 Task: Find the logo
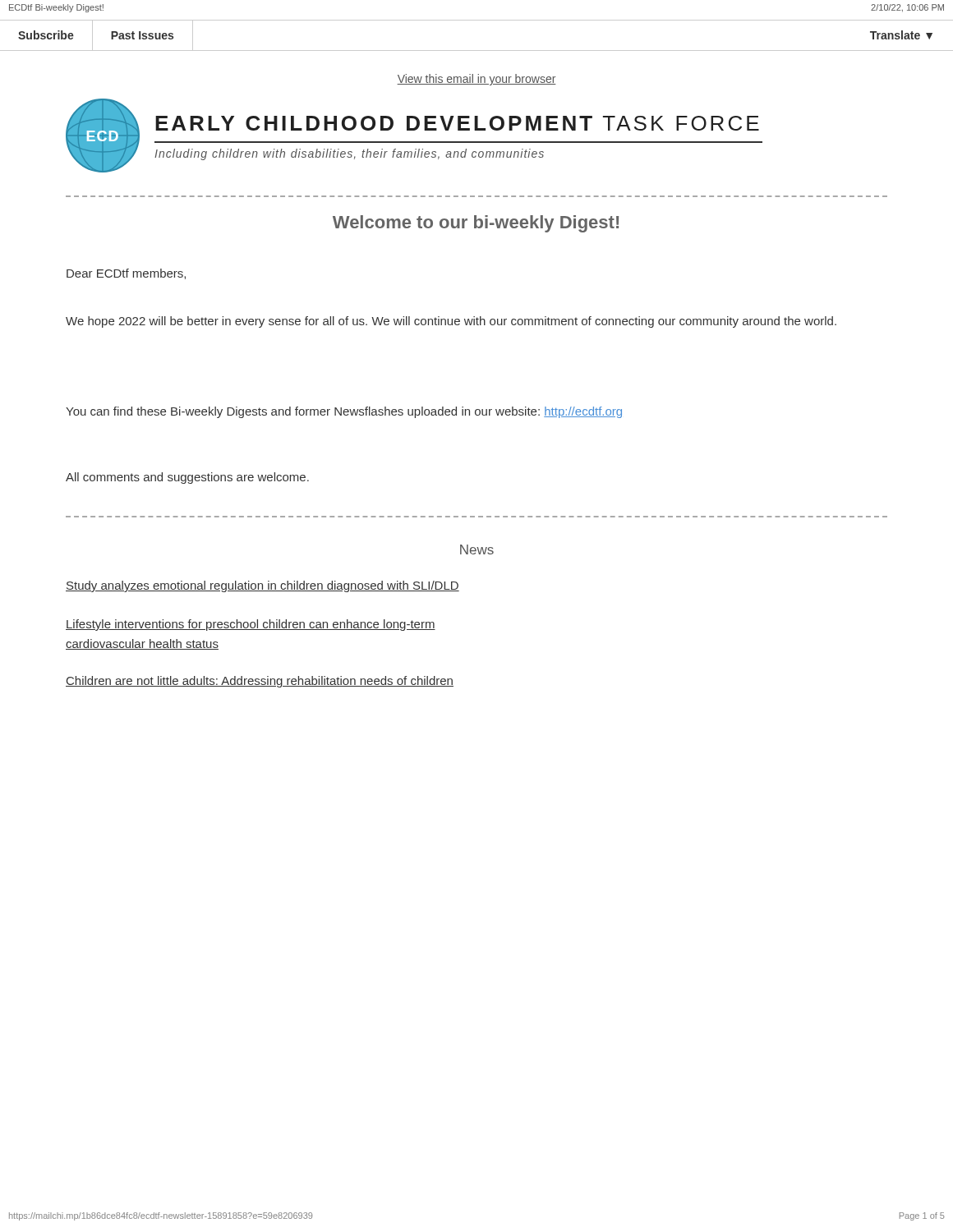(x=414, y=136)
